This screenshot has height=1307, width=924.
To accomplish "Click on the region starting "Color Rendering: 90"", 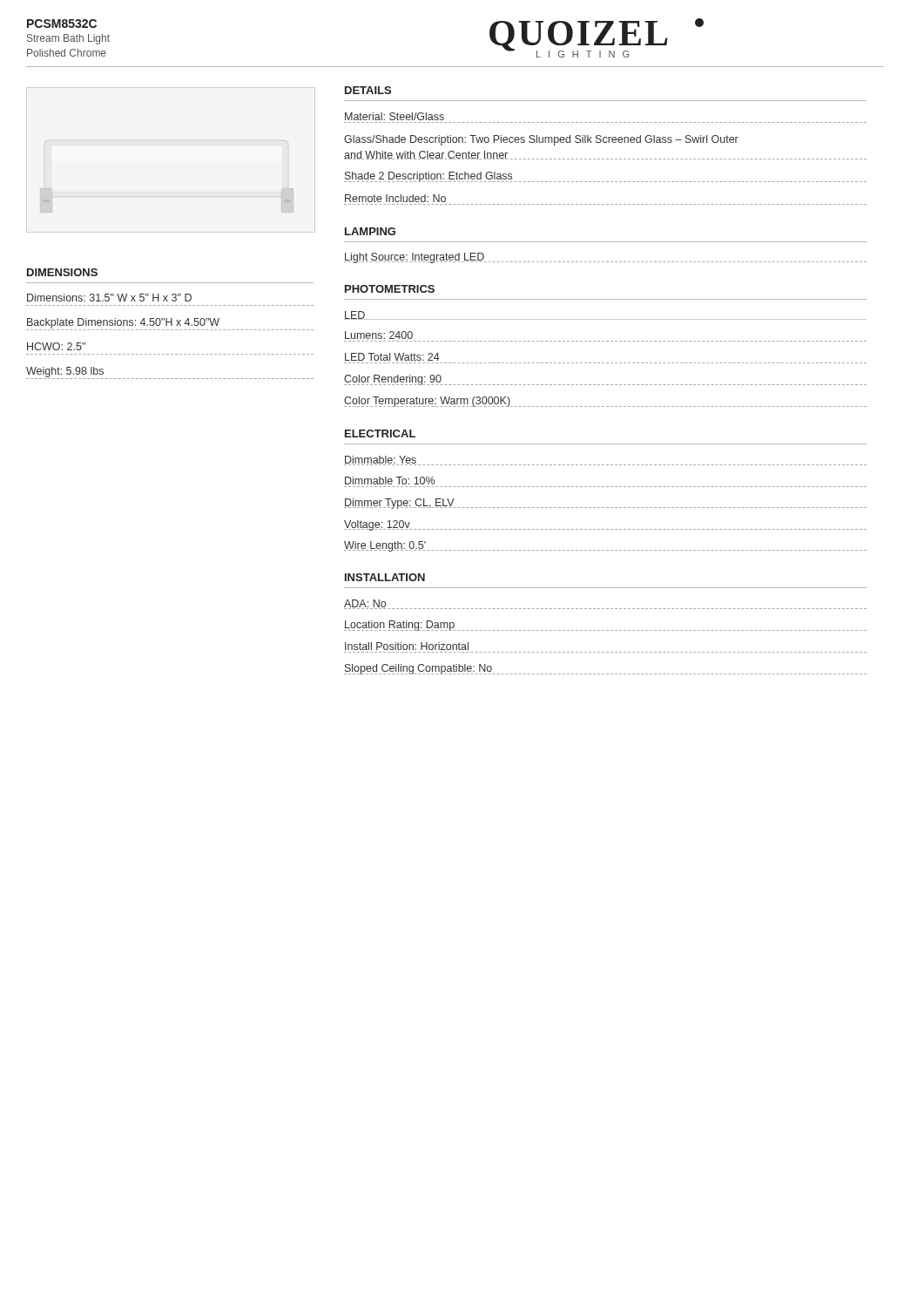I will click(x=605, y=379).
